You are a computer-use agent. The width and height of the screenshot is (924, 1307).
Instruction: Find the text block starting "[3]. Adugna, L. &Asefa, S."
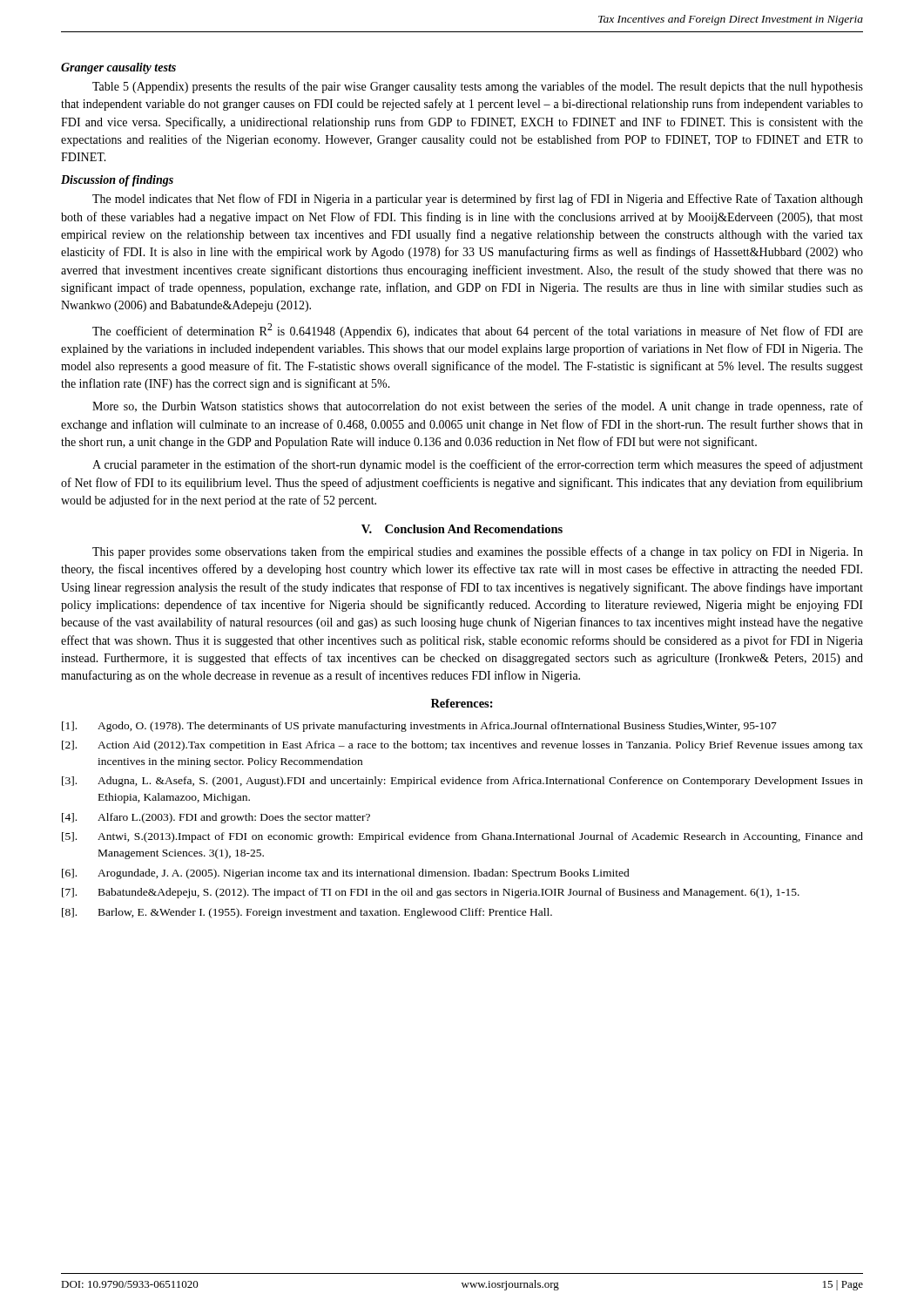(462, 789)
